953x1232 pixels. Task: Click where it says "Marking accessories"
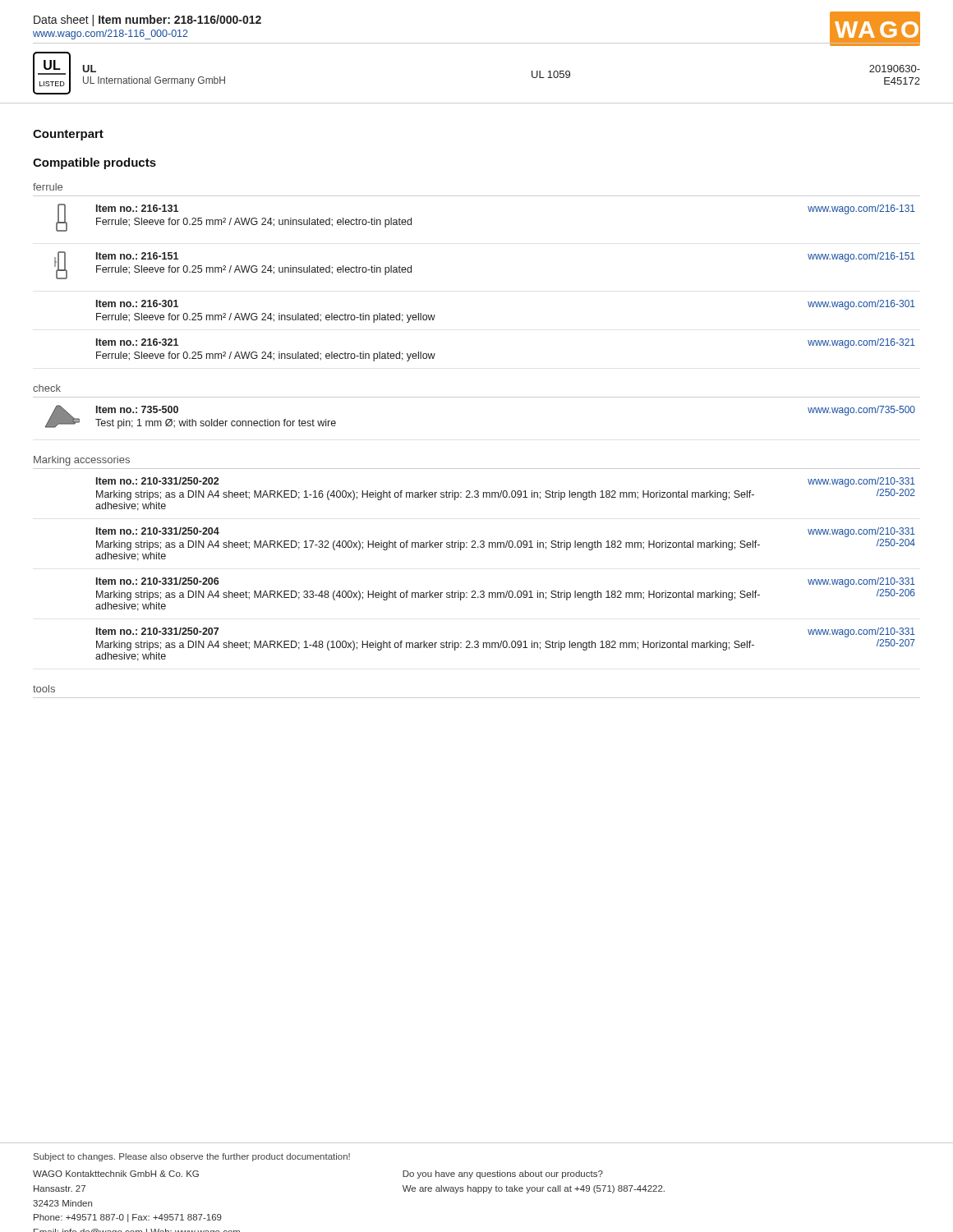(82, 460)
